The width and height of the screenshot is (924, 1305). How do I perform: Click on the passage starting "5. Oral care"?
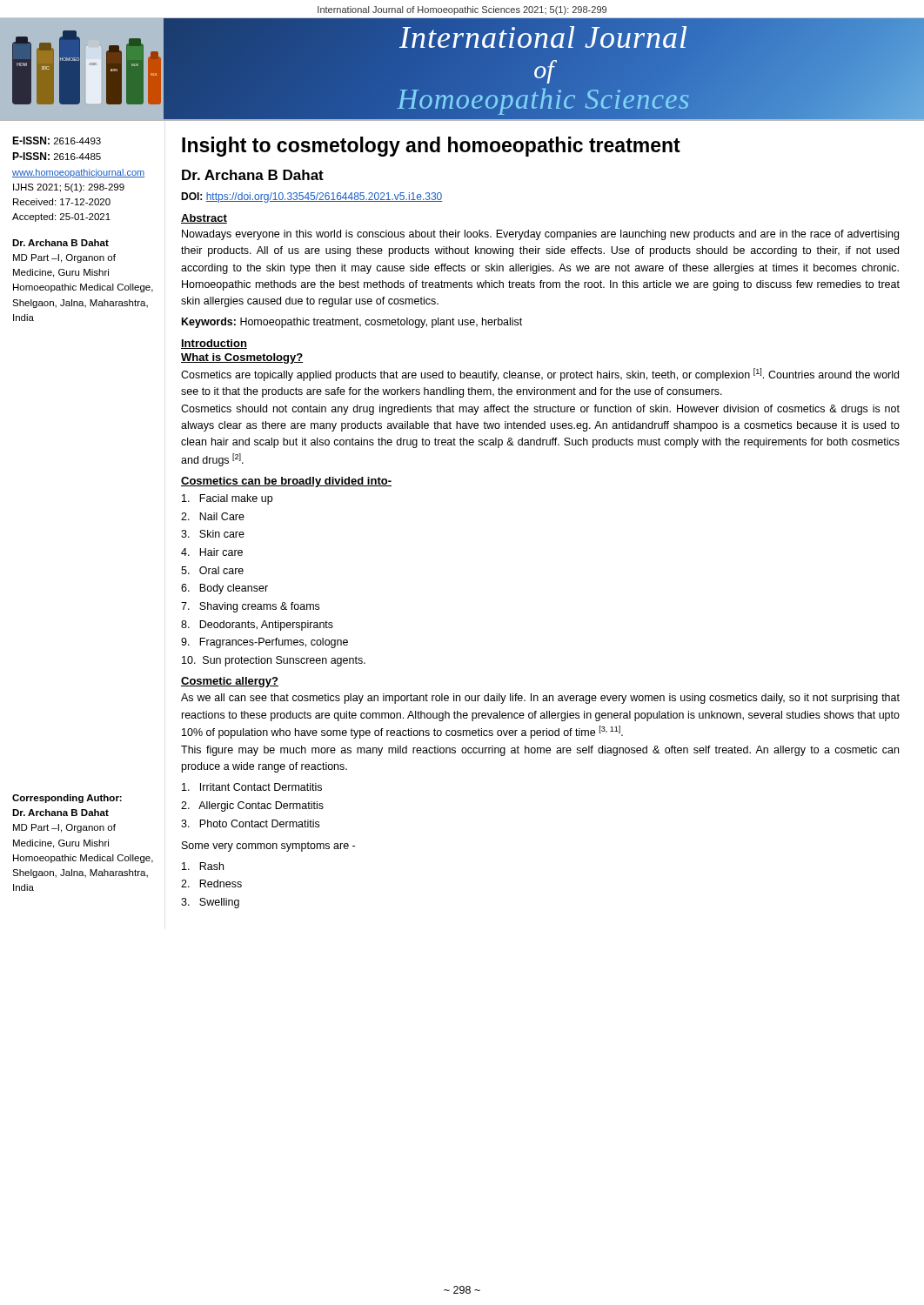212,570
